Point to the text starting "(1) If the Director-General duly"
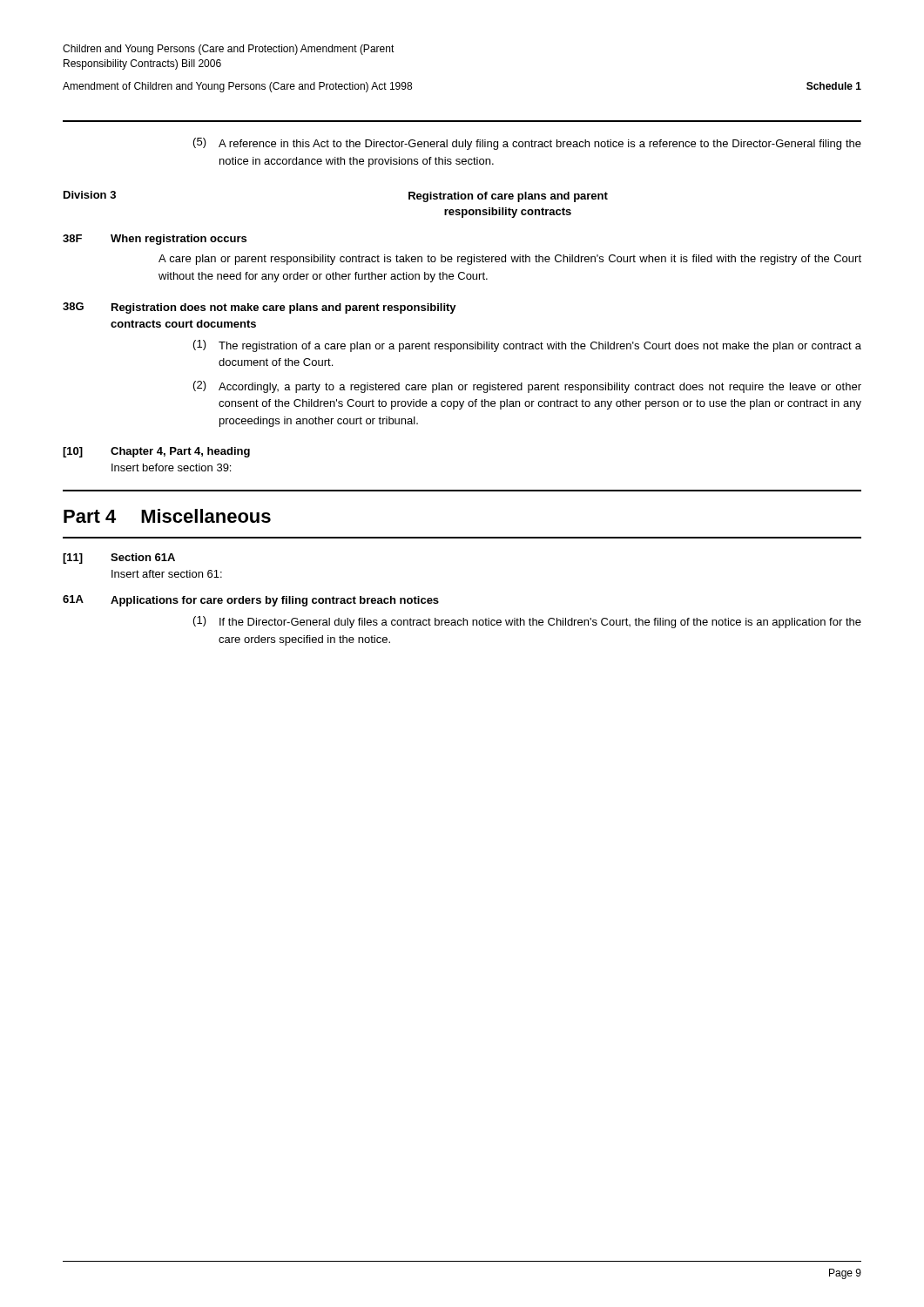Viewport: 924px width, 1307px height. (x=510, y=631)
